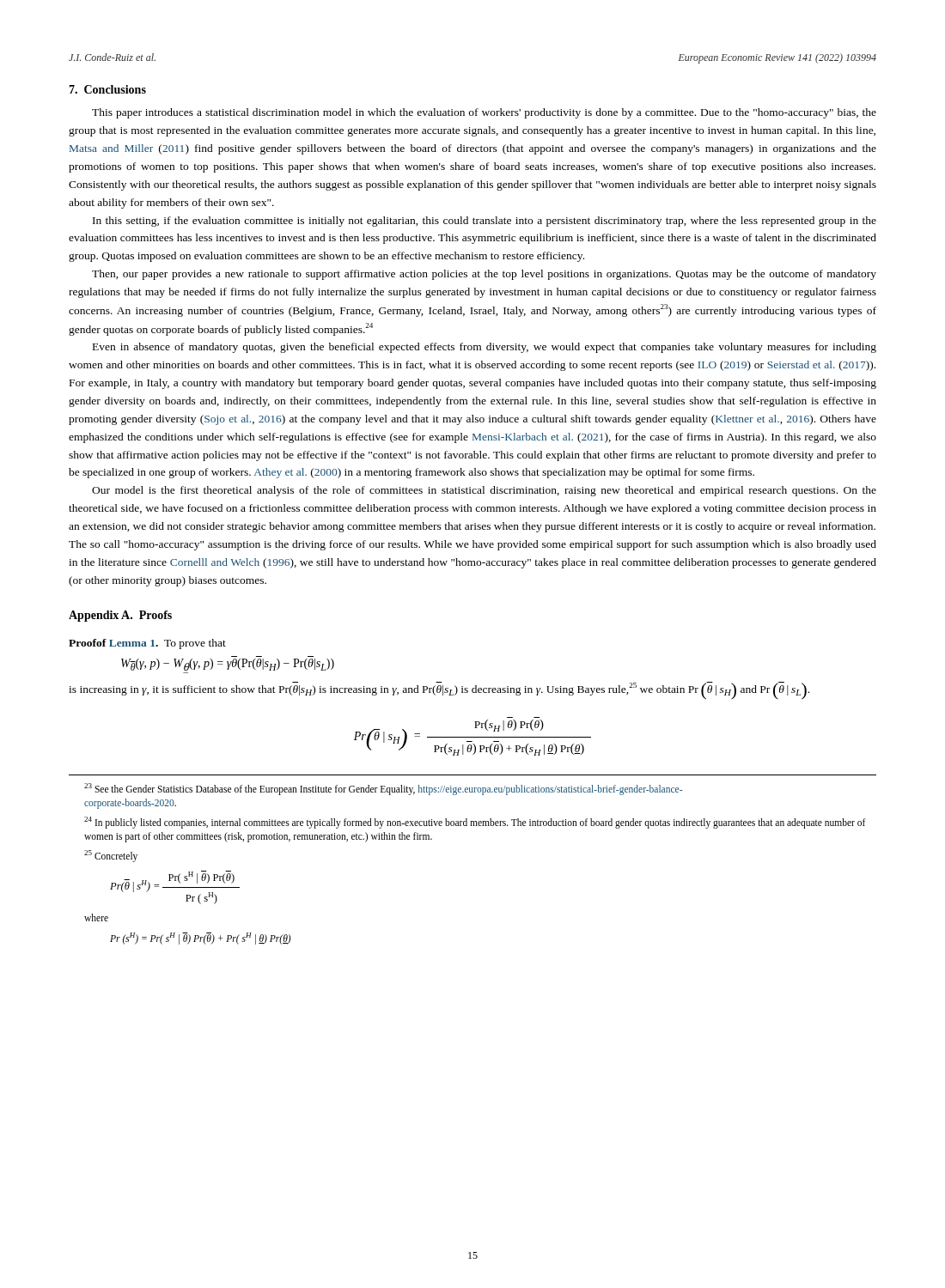The height and width of the screenshot is (1288, 945).
Task: Click on the text block with the text "This paper introduces a statistical discrimination"
Action: pyautogui.click(x=472, y=157)
